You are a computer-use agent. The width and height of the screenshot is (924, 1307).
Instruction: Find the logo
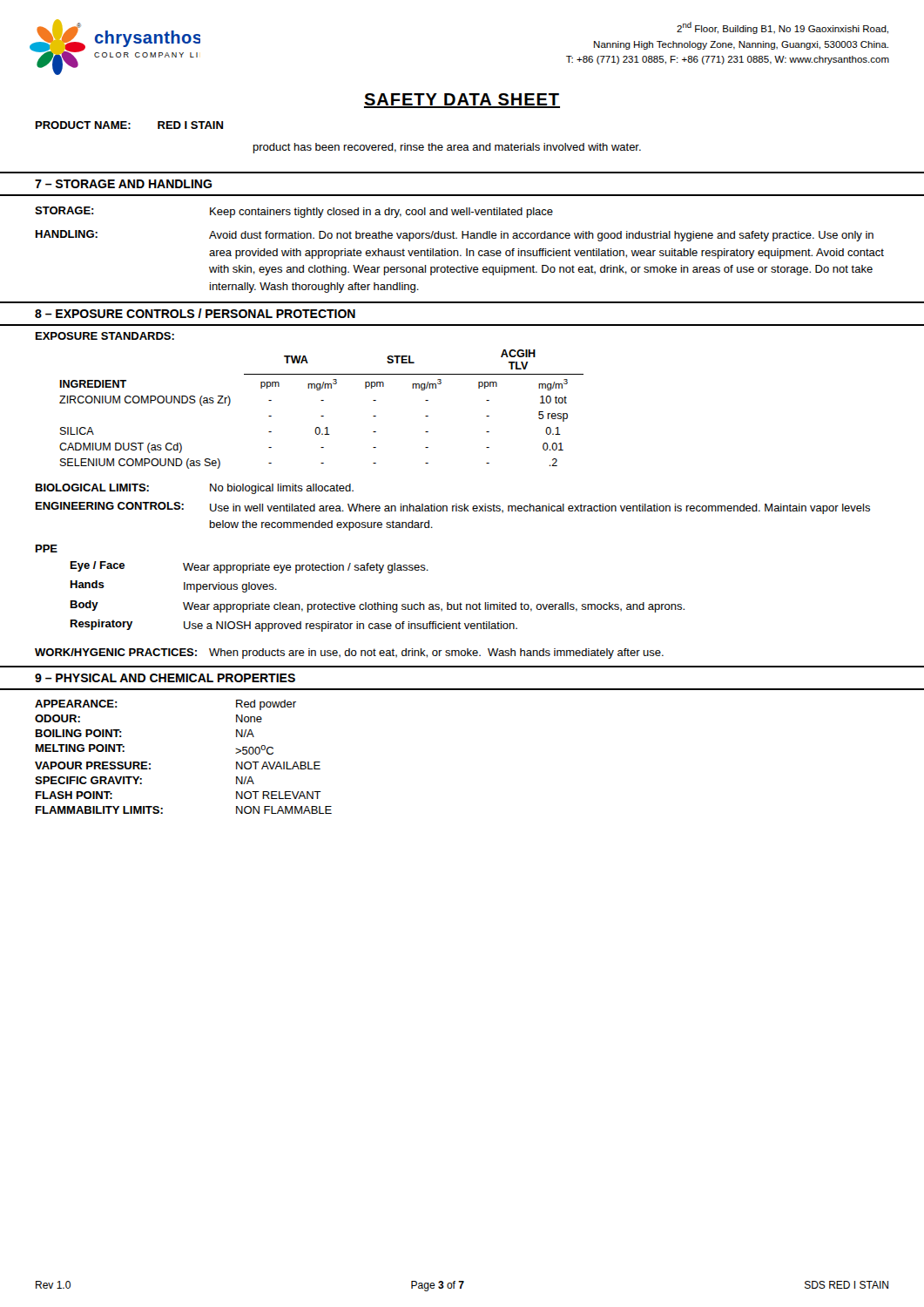[118, 48]
